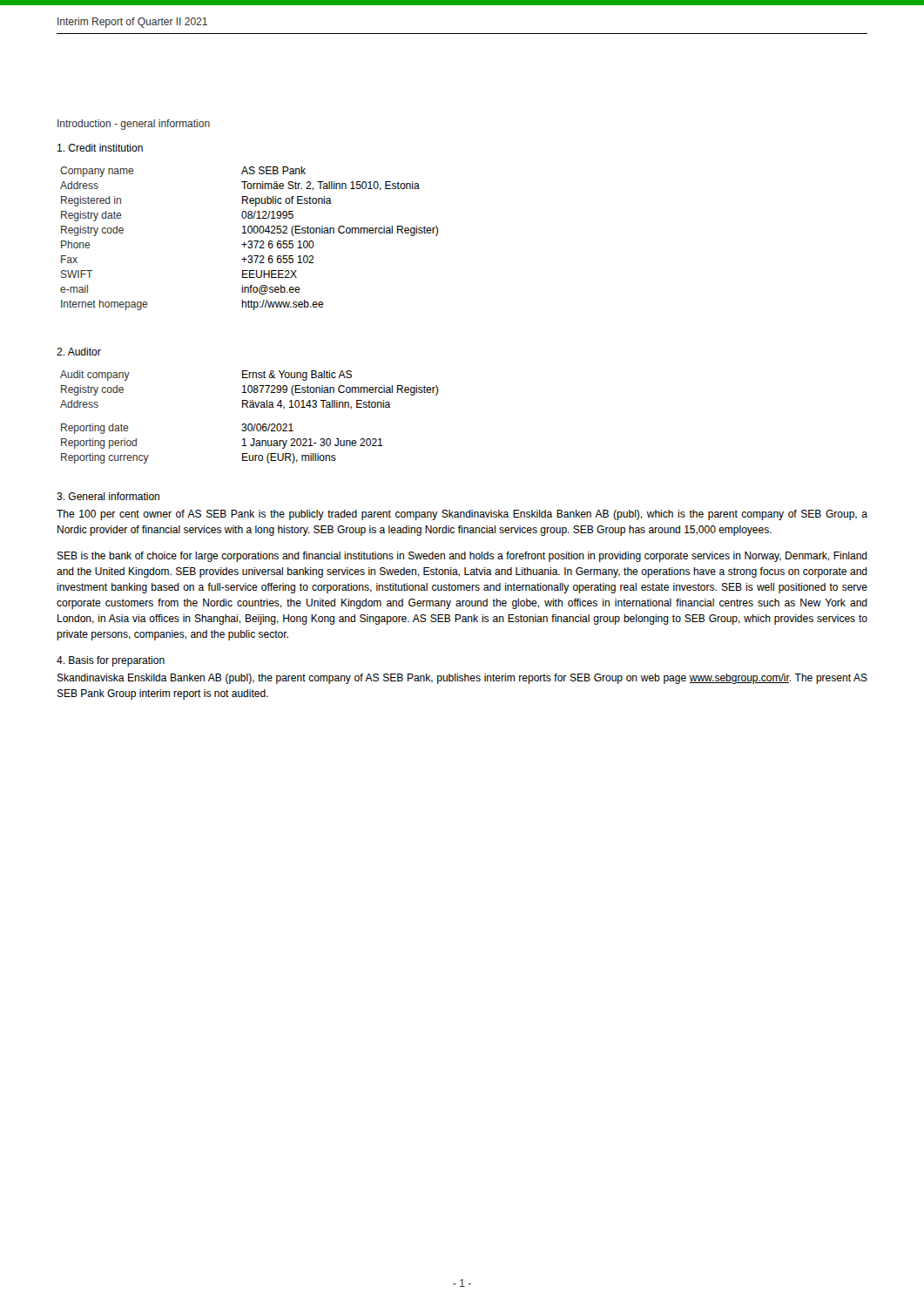Click on the section header that reads "3. General information"
Screen dimensions: 1307x924
point(108,497)
